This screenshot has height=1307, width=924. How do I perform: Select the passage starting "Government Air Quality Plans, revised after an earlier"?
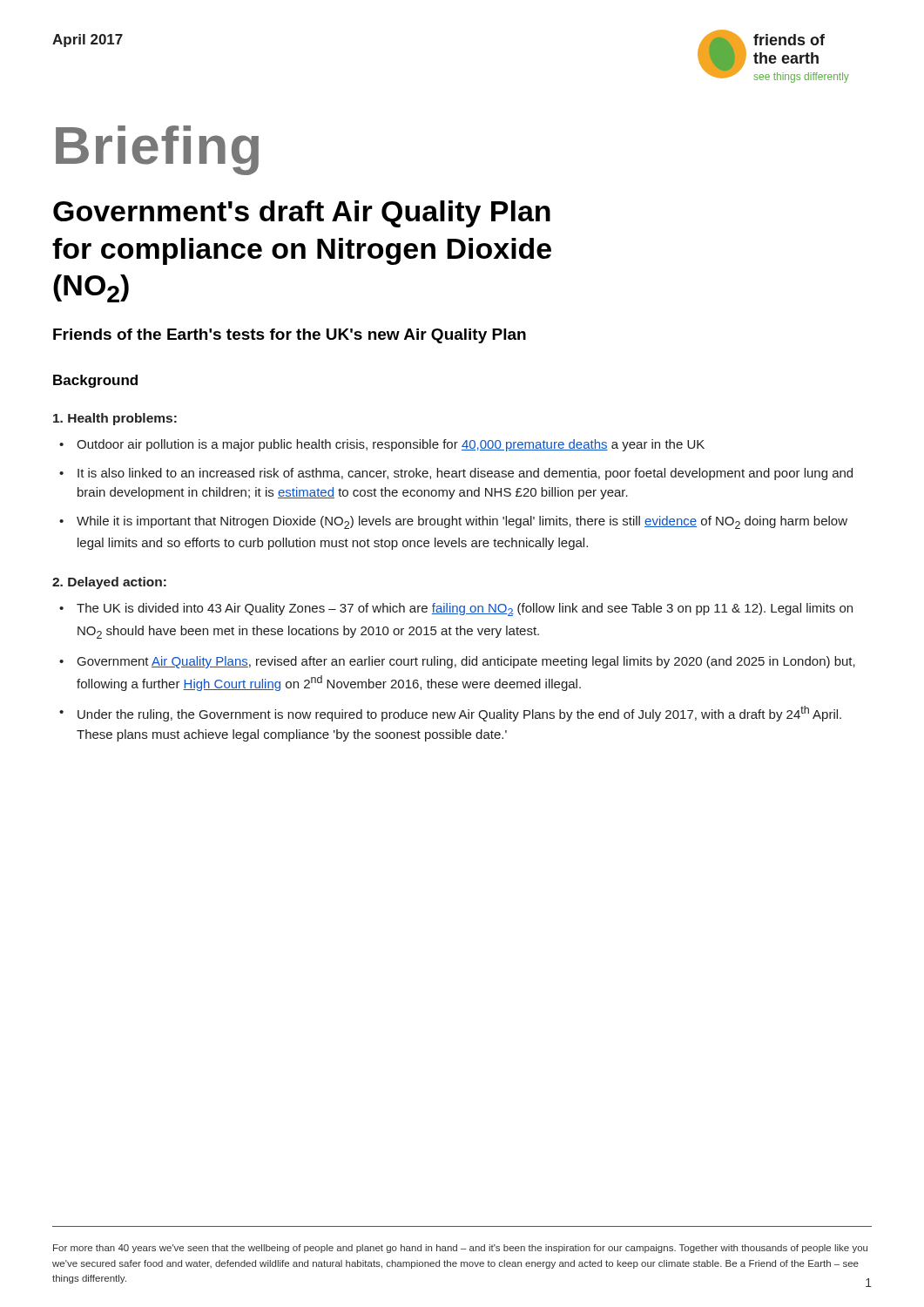[x=466, y=672]
